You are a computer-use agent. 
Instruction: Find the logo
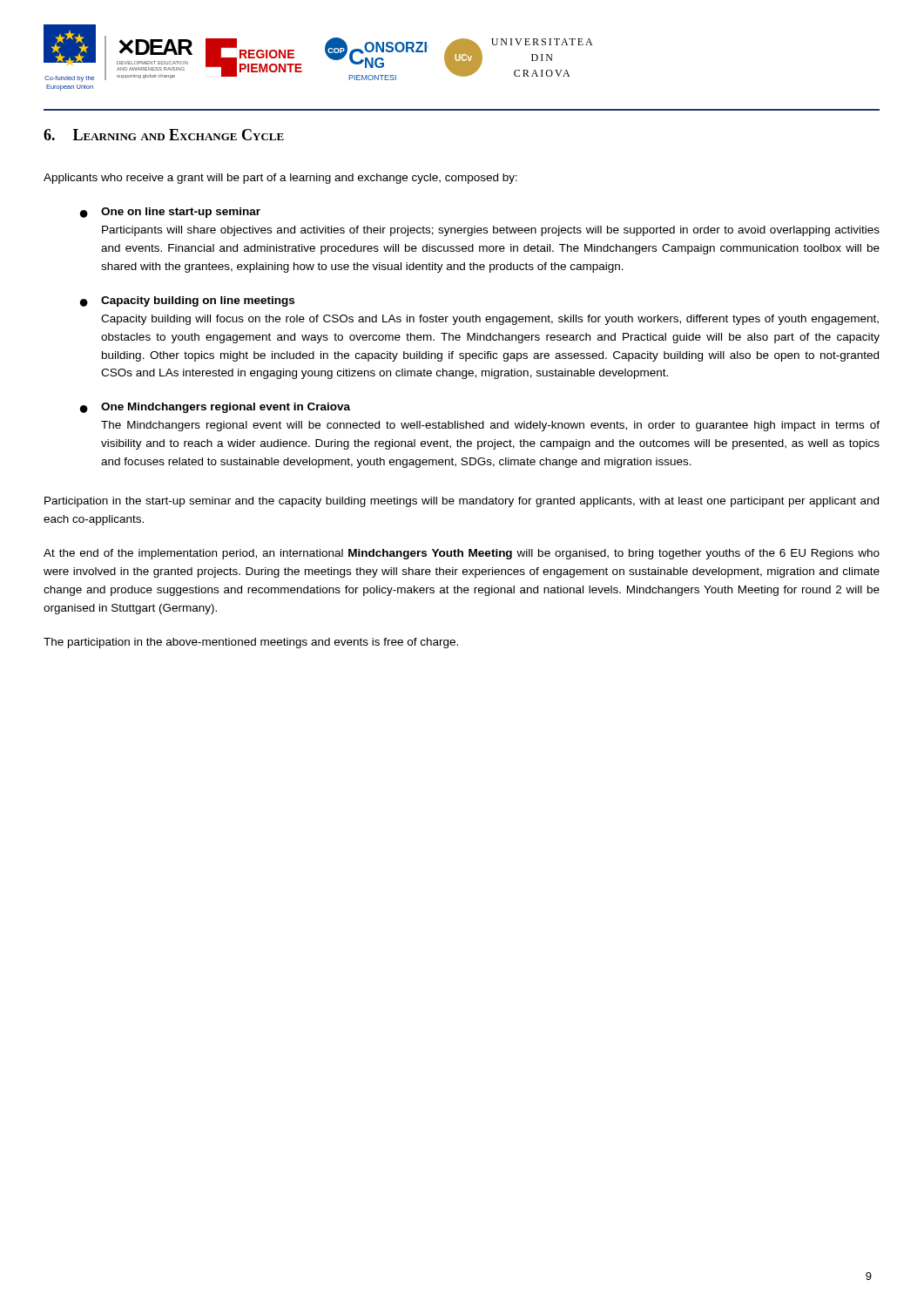462,58
